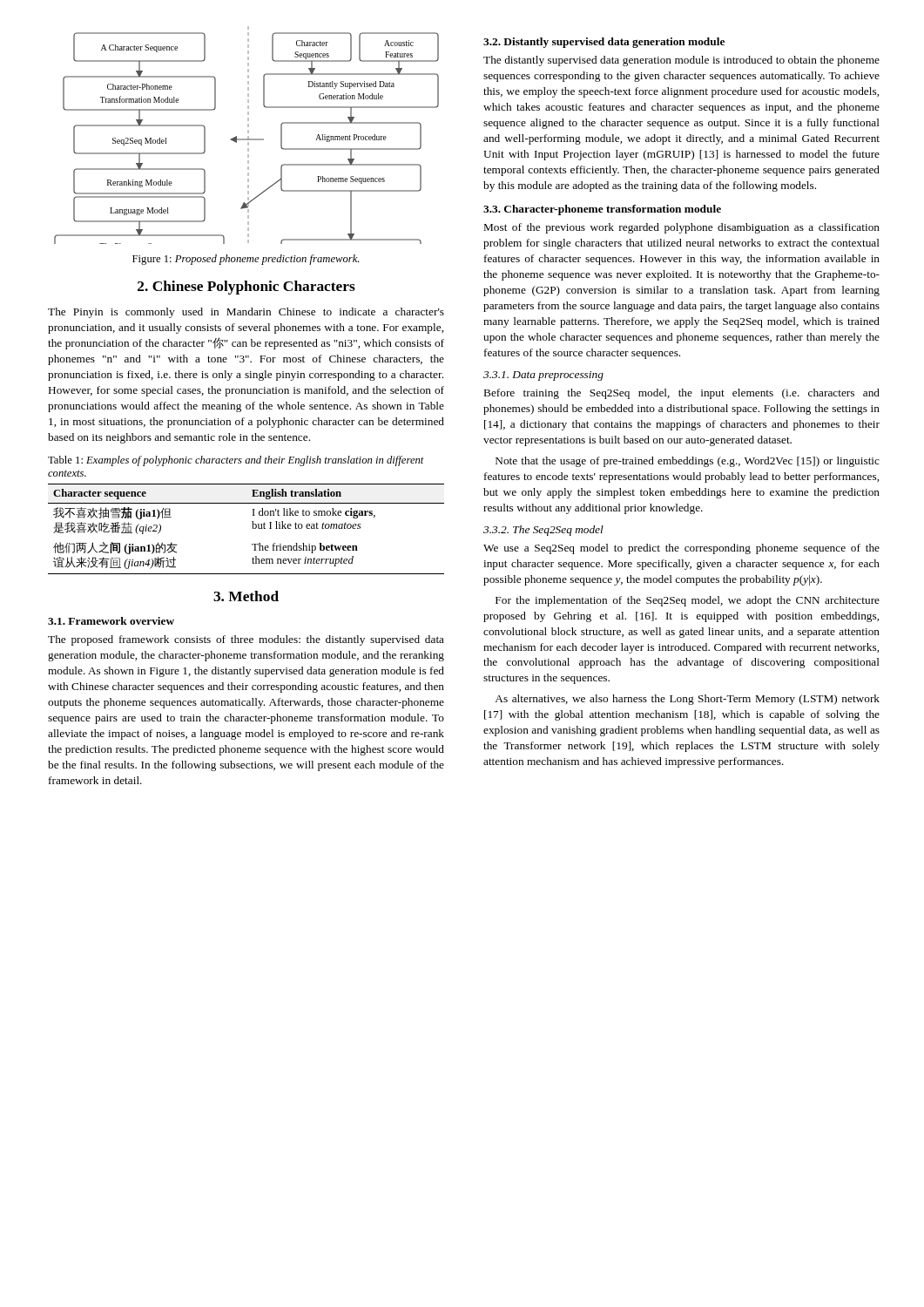
Task: Find the section header on this page that starts "3.3.2. The Seq2Seq"
Action: pyautogui.click(x=543, y=529)
